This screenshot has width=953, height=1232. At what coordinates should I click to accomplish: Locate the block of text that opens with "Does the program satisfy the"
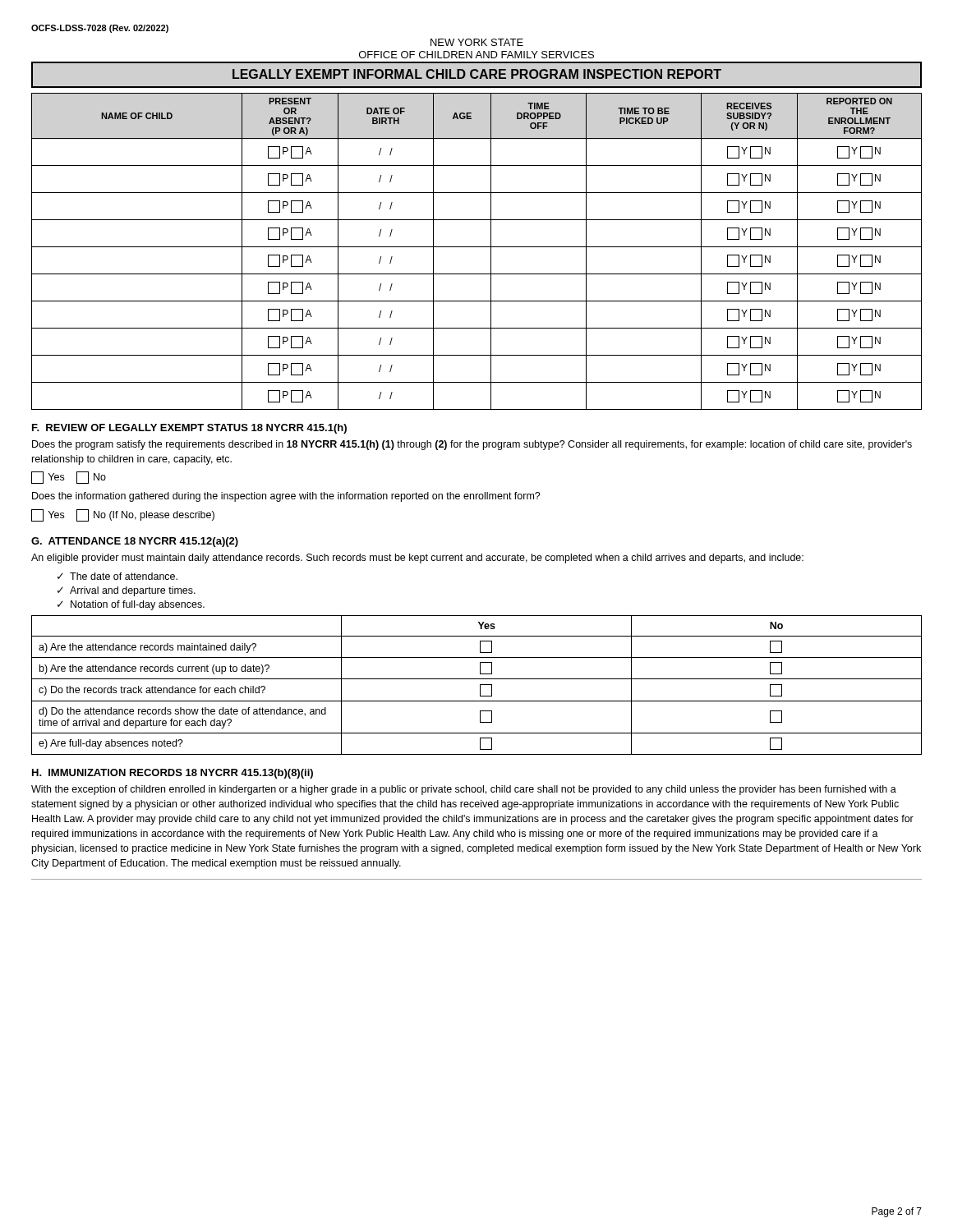pyautogui.click(x=472, y=452)
